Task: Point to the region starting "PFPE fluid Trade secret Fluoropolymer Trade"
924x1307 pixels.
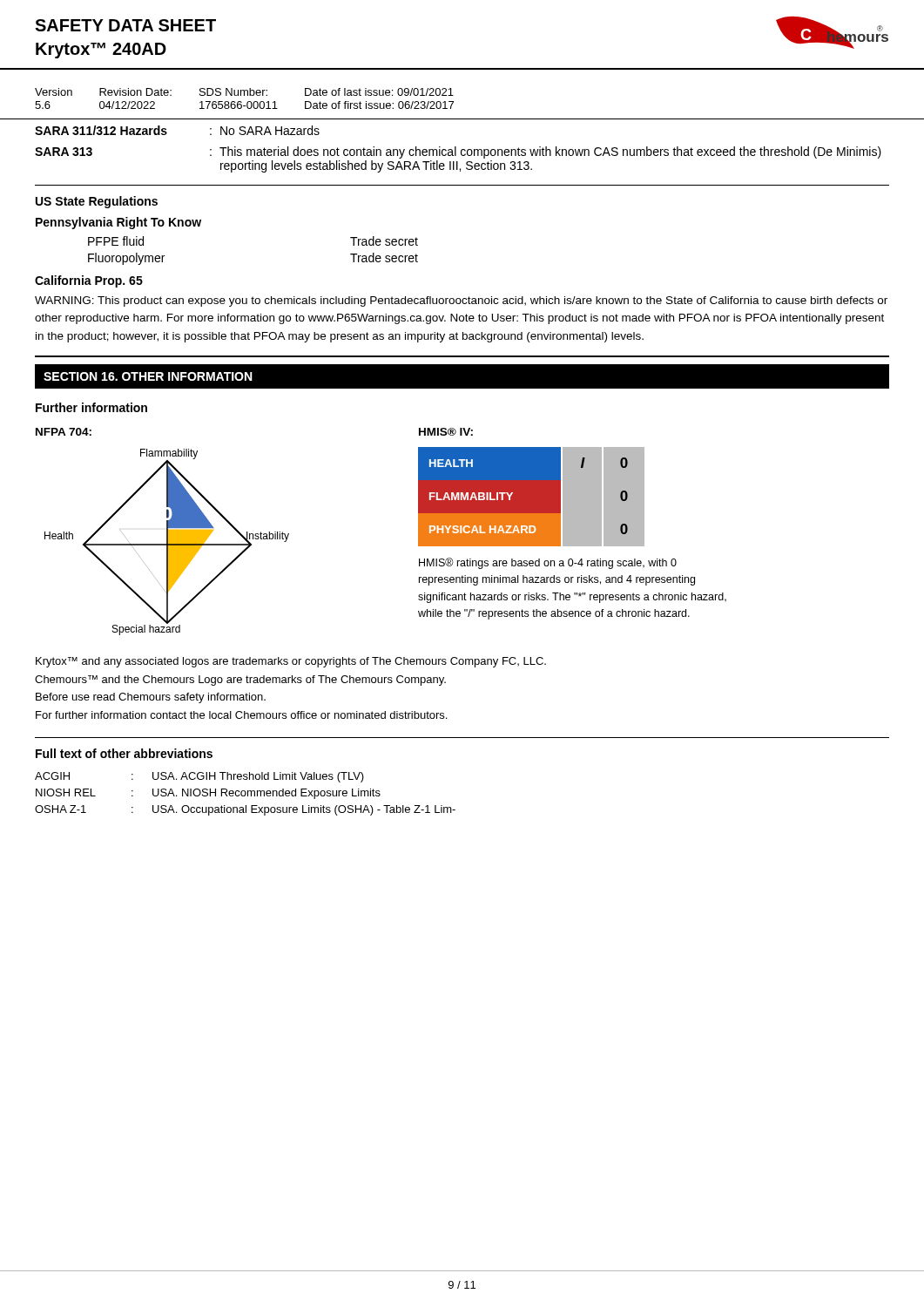Action: point(115,241)
